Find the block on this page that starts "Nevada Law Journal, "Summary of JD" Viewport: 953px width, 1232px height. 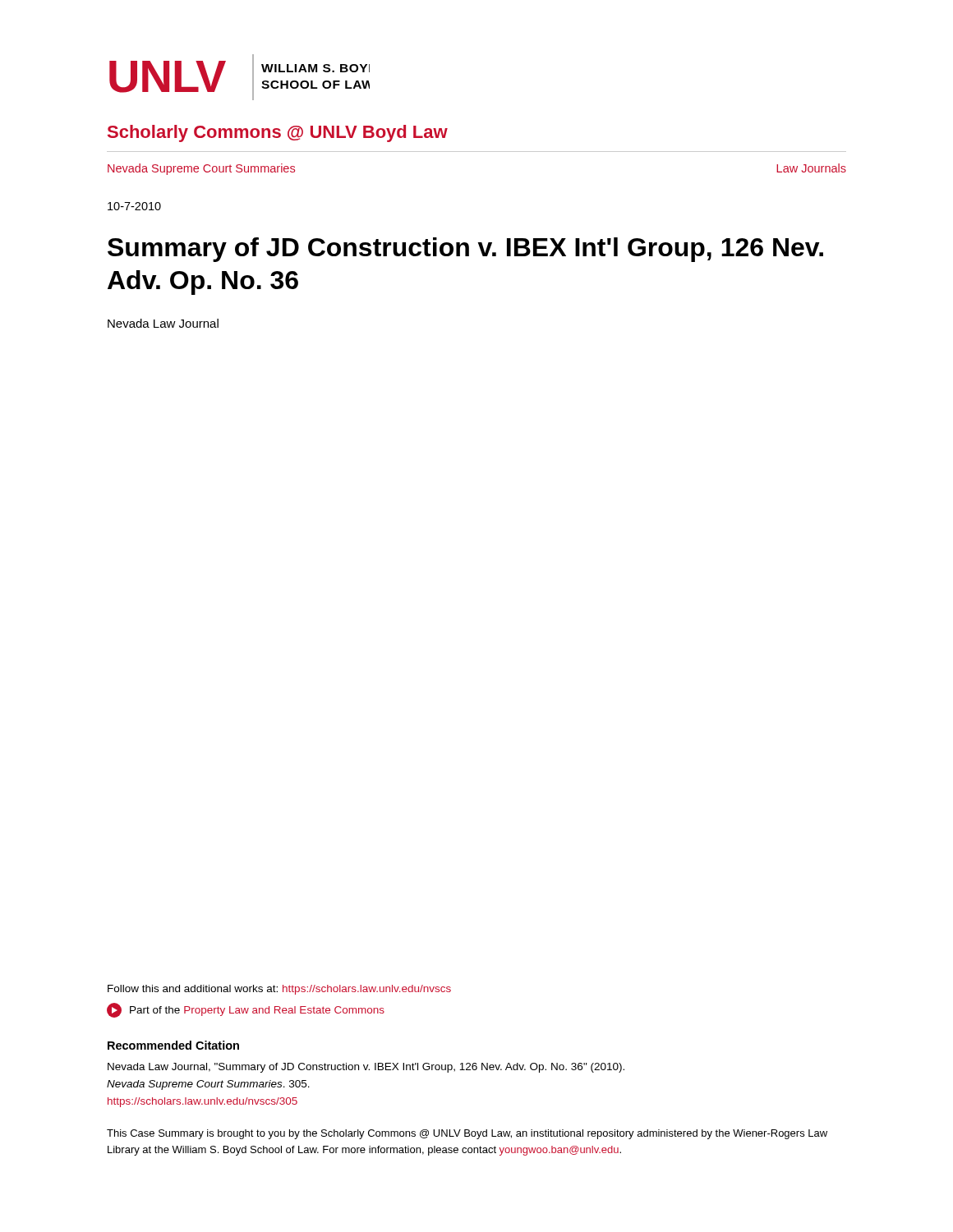[366, 1068]
